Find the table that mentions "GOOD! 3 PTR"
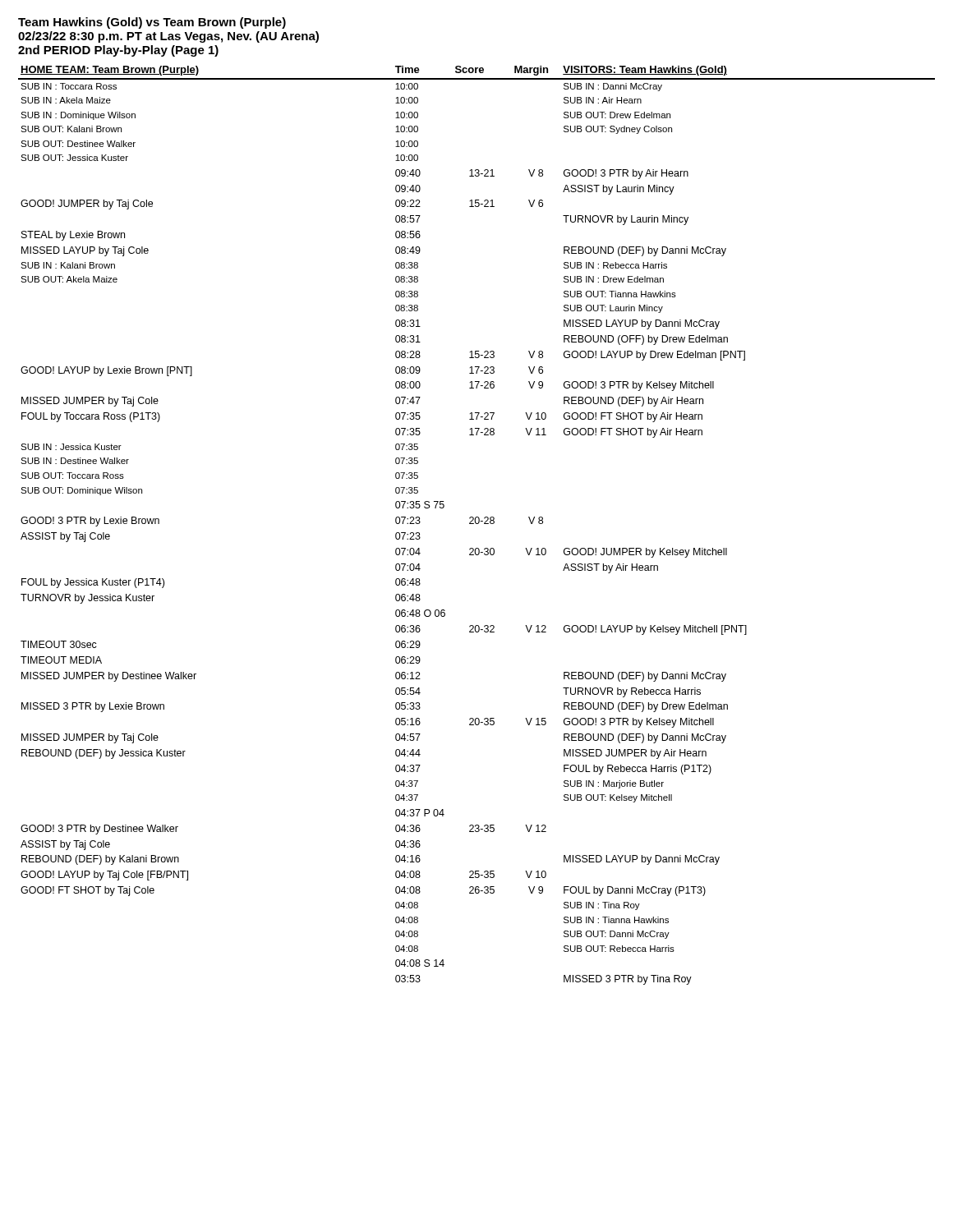 click(476, 524)
